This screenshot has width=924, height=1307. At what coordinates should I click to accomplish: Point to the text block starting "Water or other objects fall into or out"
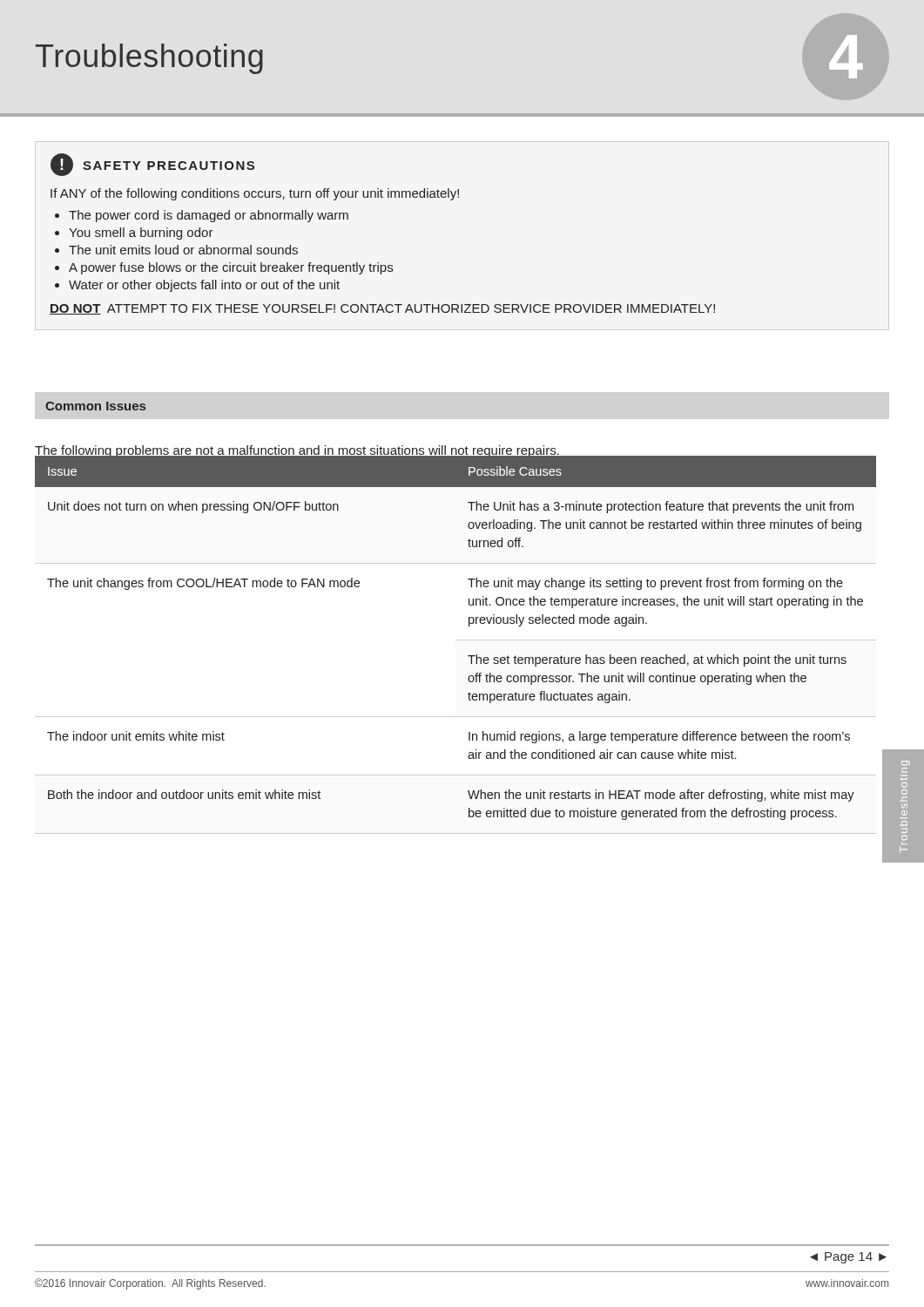(x=204, y=284)
